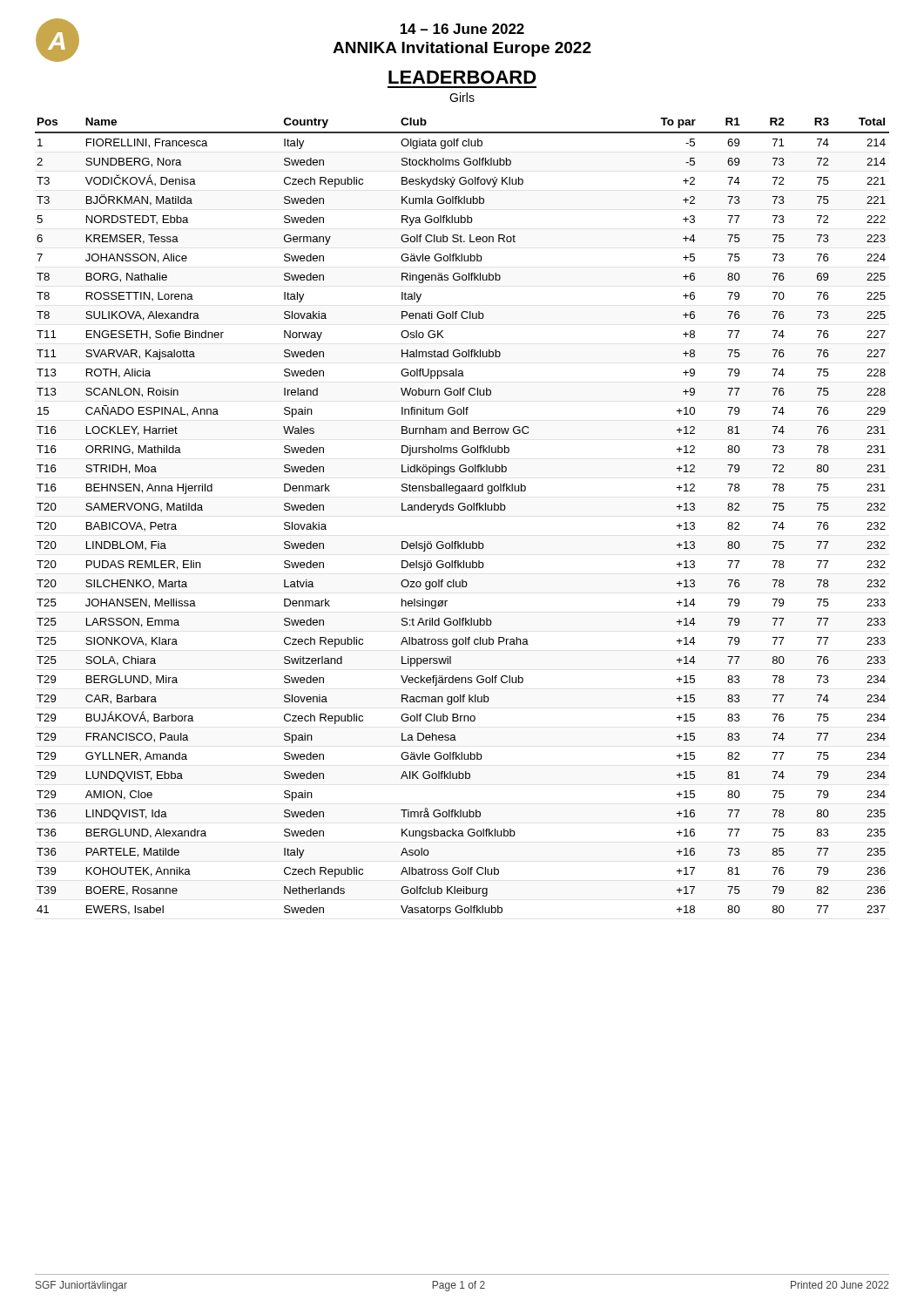Locate the logo
Image resolution: width=924 pixels, height=1307 pixels.
coord(57,40)
